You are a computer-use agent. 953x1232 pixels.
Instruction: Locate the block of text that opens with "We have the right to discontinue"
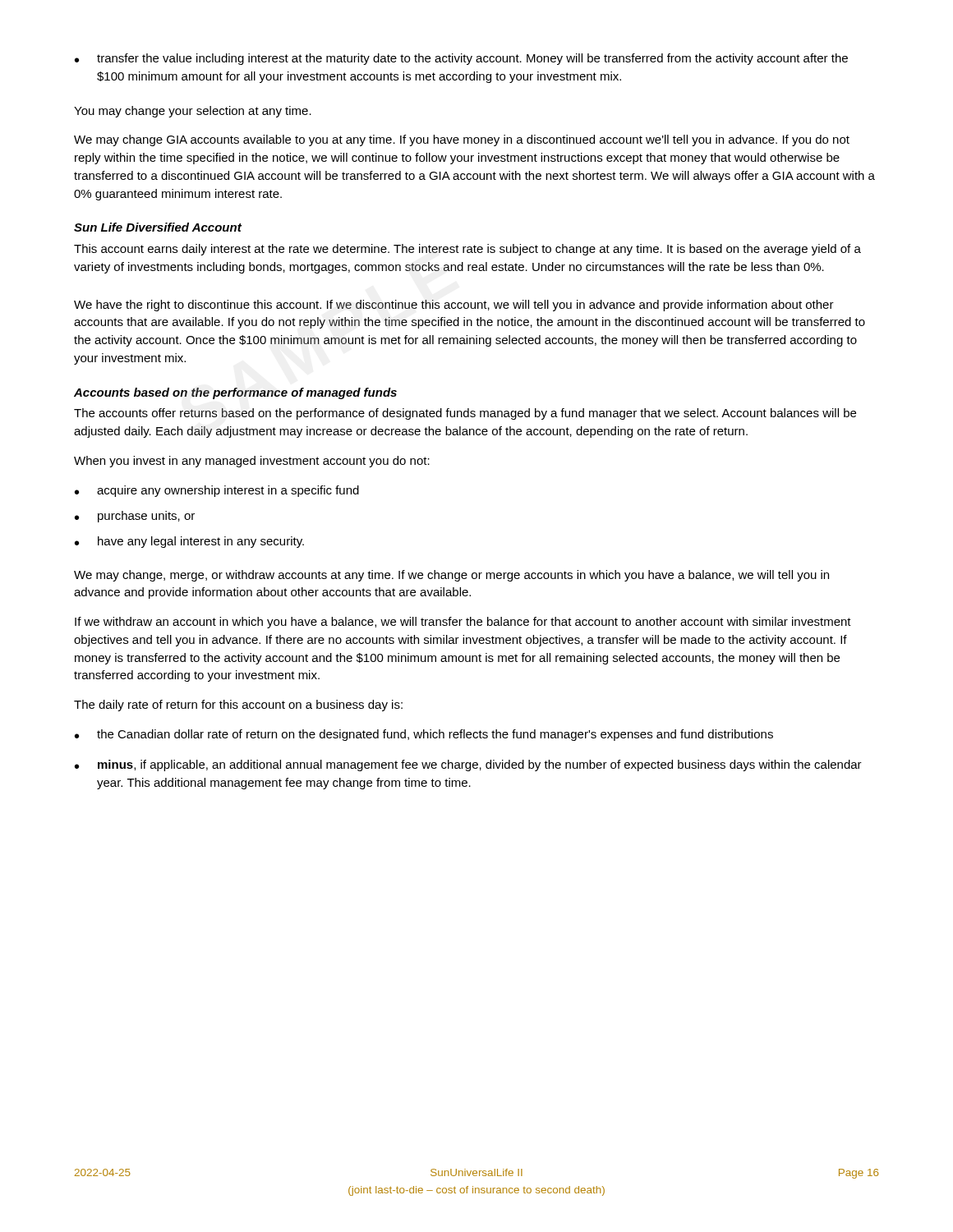click(476, 331)
